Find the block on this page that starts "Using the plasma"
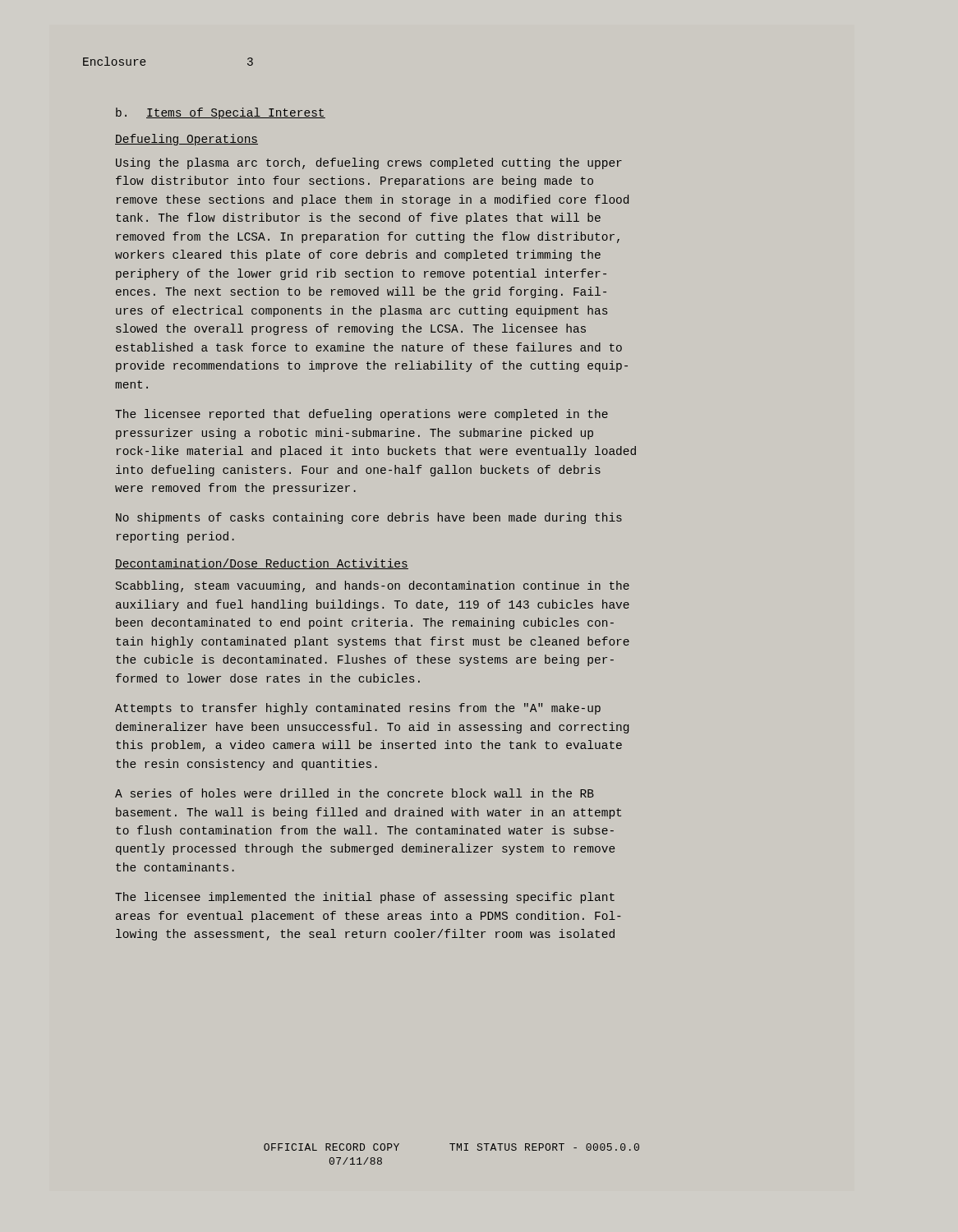 pyautogui.click(x=372, y=274)
